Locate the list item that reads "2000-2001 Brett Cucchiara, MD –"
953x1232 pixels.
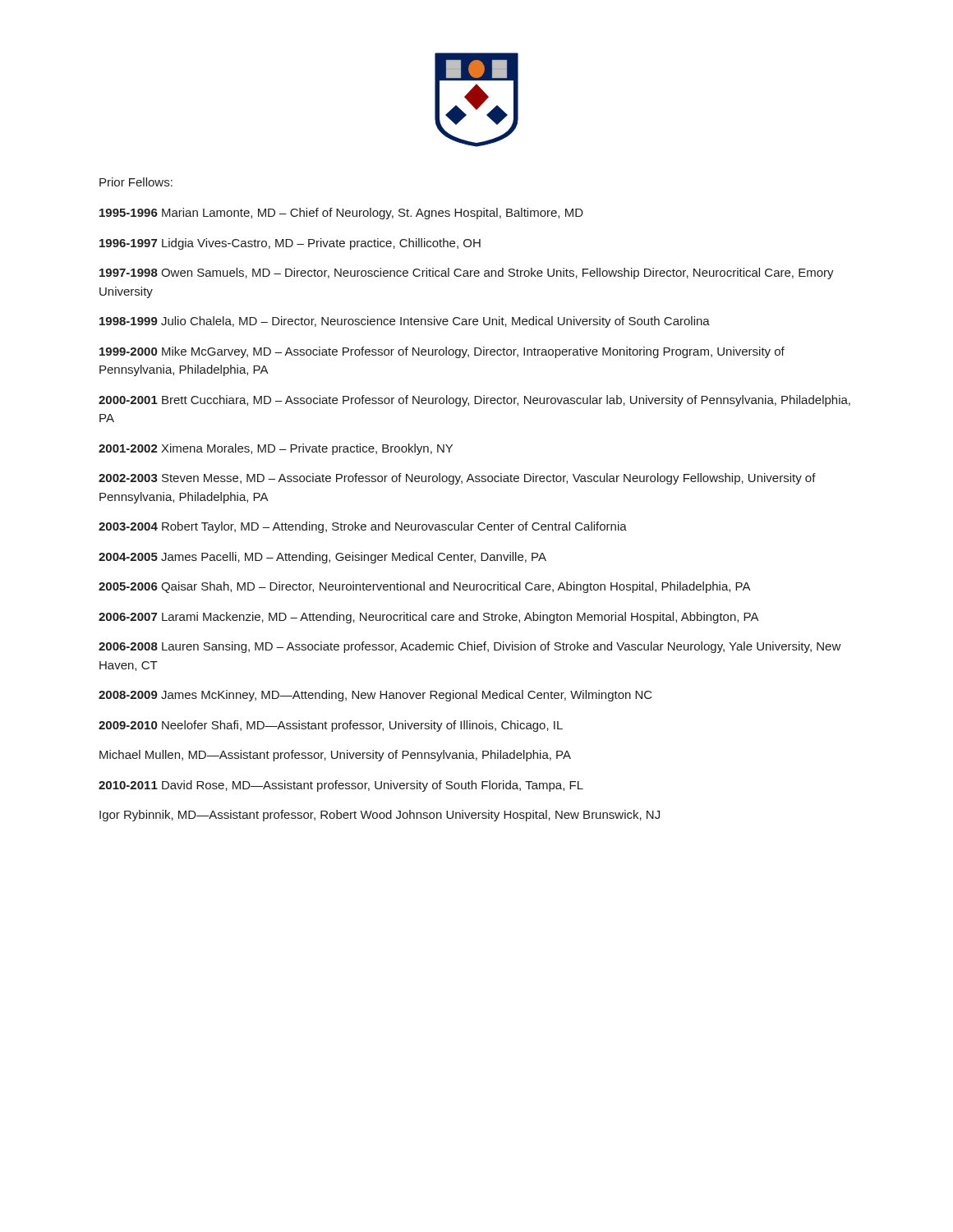click(475, 408)
